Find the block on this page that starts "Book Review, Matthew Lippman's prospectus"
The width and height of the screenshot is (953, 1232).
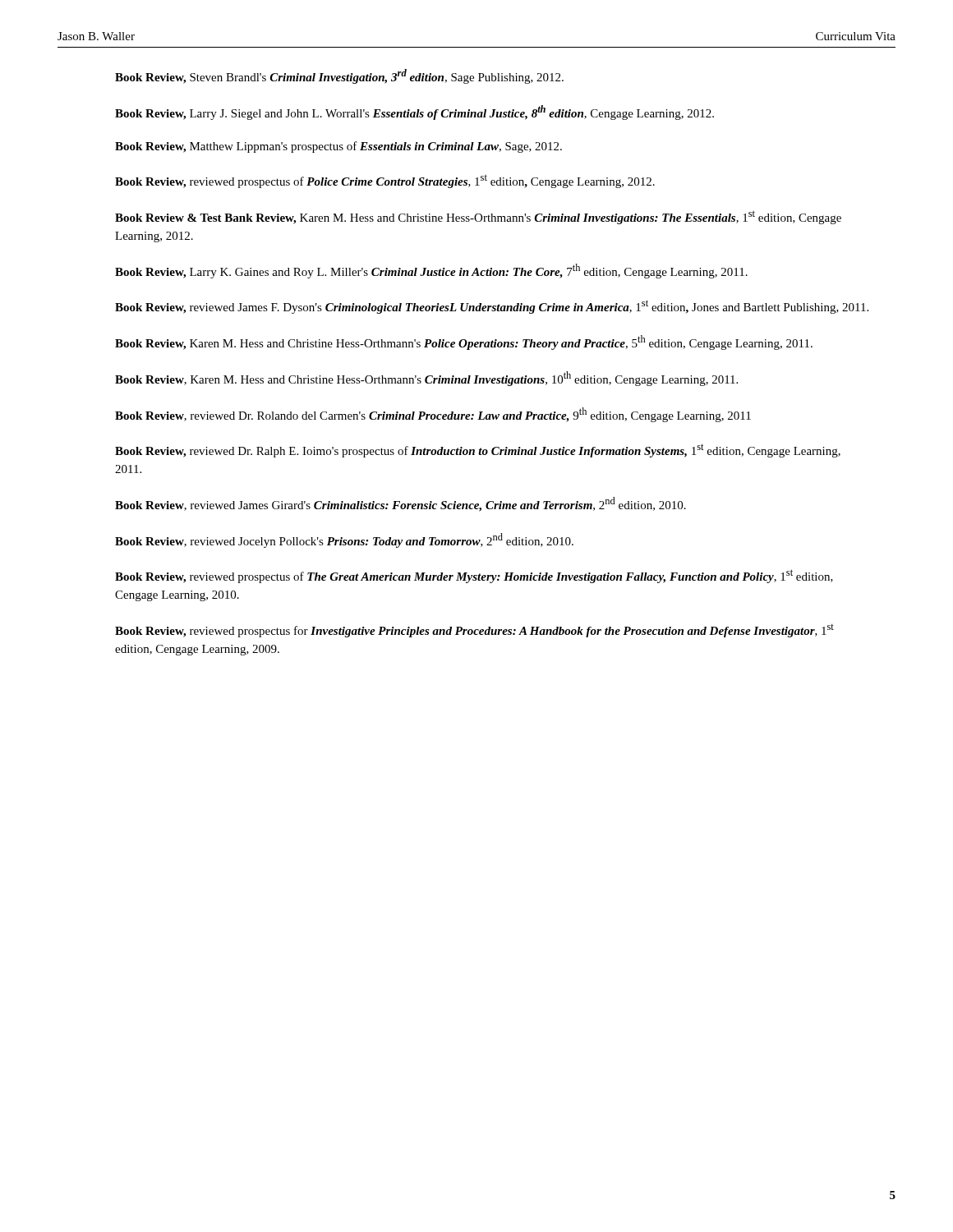tap(339, 146)
